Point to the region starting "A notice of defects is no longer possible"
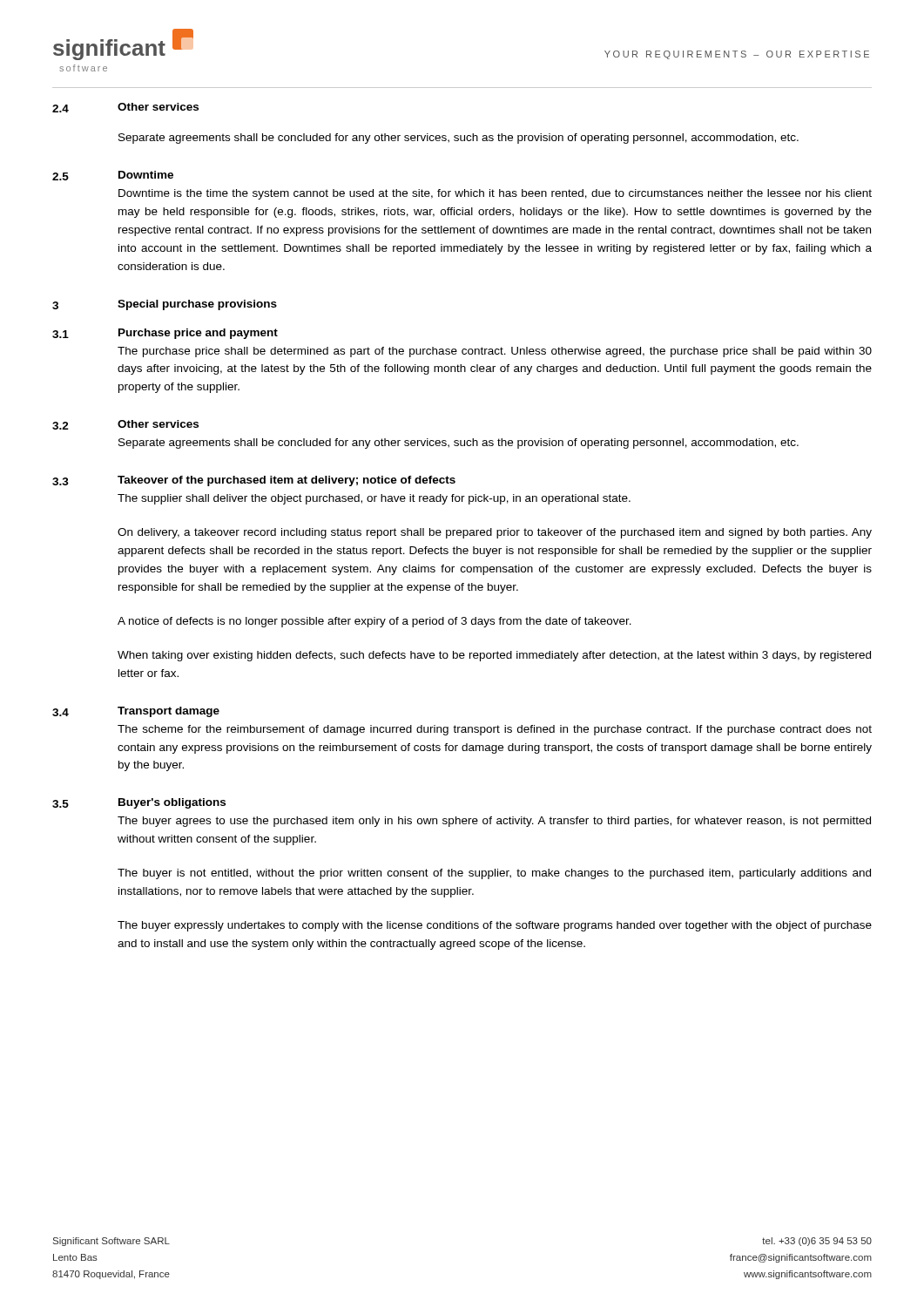Image resolution: width=924 pixels, height=1307 pixels. coord(462,626)
